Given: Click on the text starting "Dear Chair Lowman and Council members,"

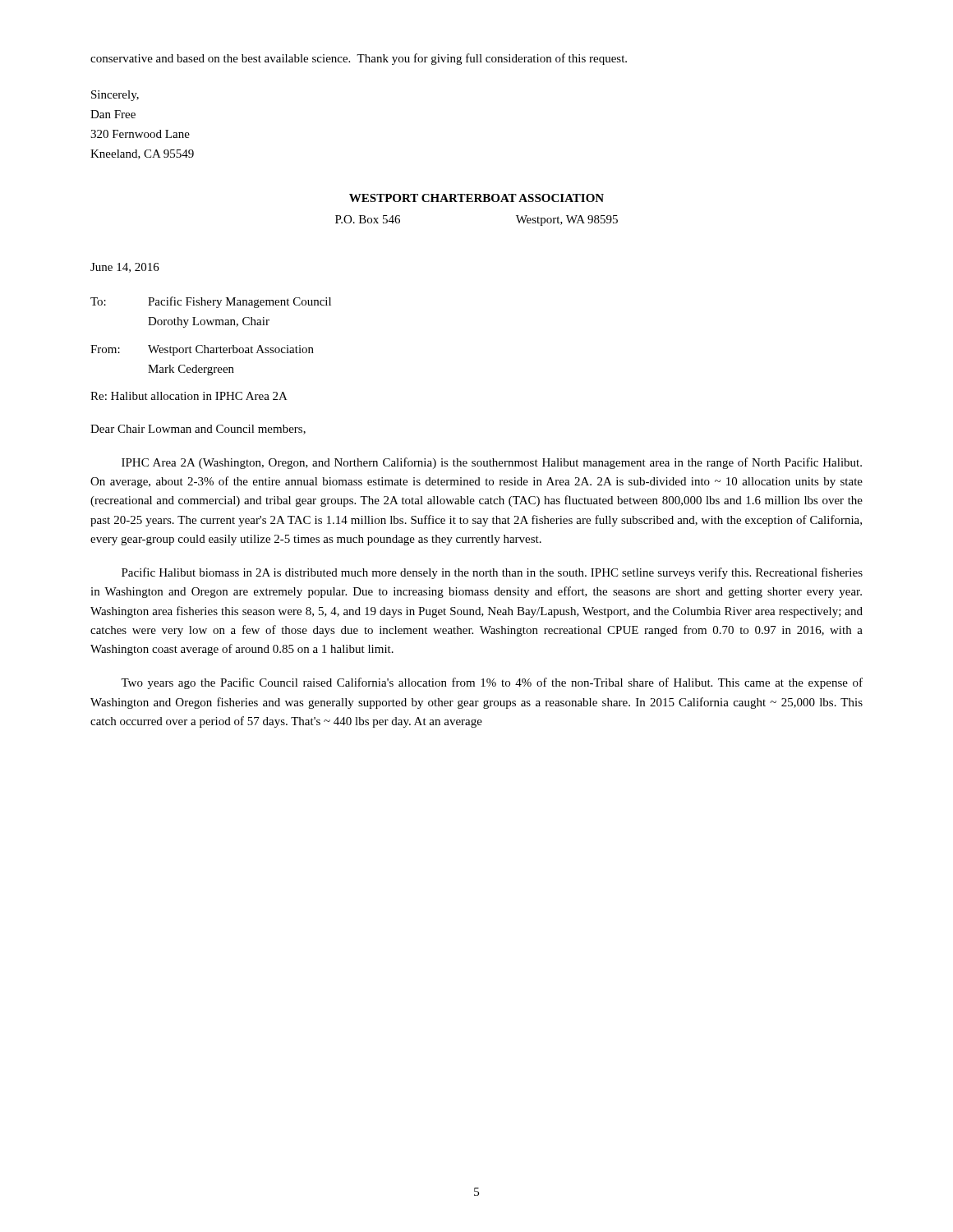Looking at the screenshot, I should [198, 430].
